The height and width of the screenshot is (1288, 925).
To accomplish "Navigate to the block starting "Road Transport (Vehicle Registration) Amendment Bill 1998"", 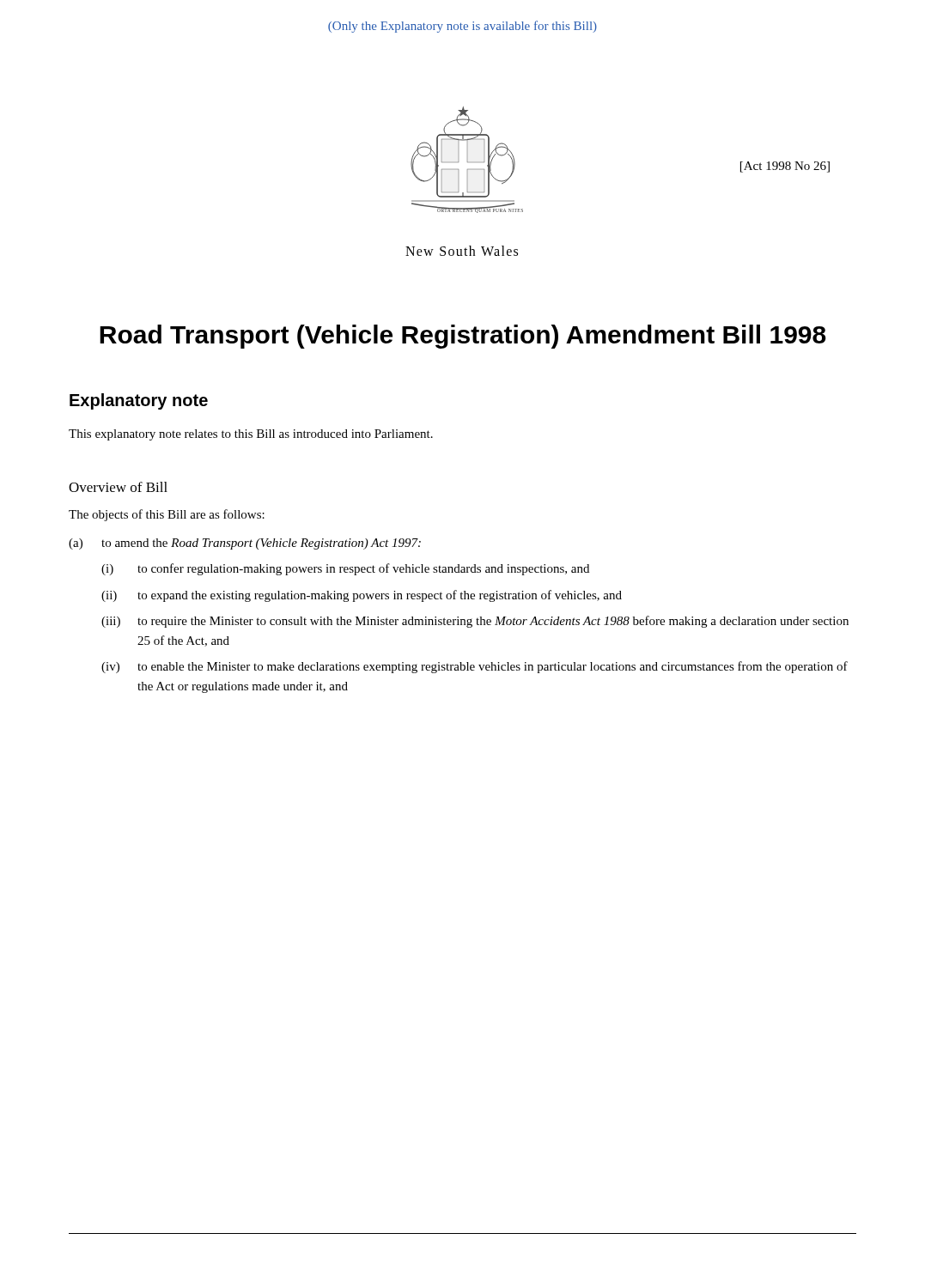I will click(x=462, y=334).
